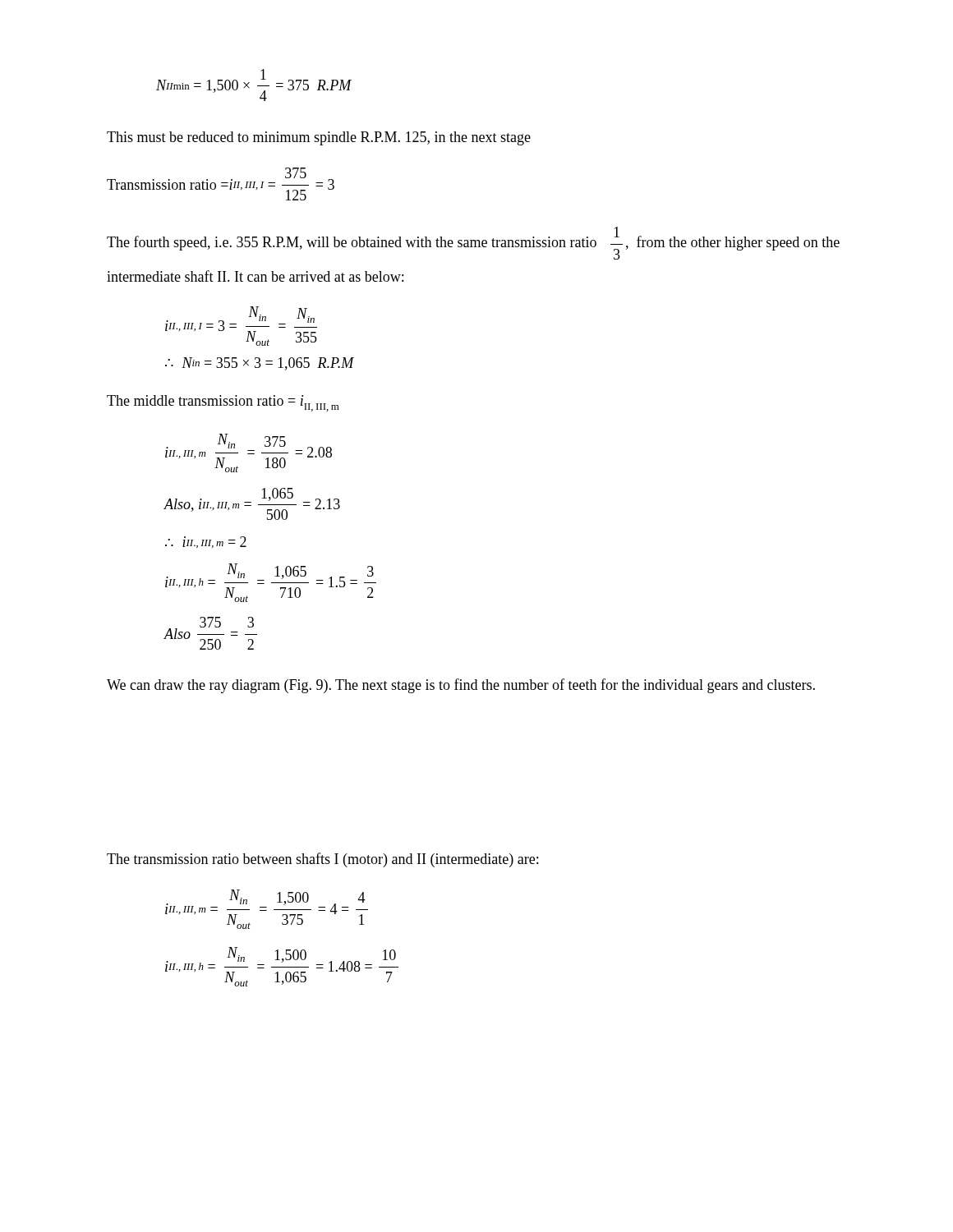Screen dimensions: 1232x953
Task: Find the text block containing "The middle transmission ratio ="
Action: tap(223, 403)
